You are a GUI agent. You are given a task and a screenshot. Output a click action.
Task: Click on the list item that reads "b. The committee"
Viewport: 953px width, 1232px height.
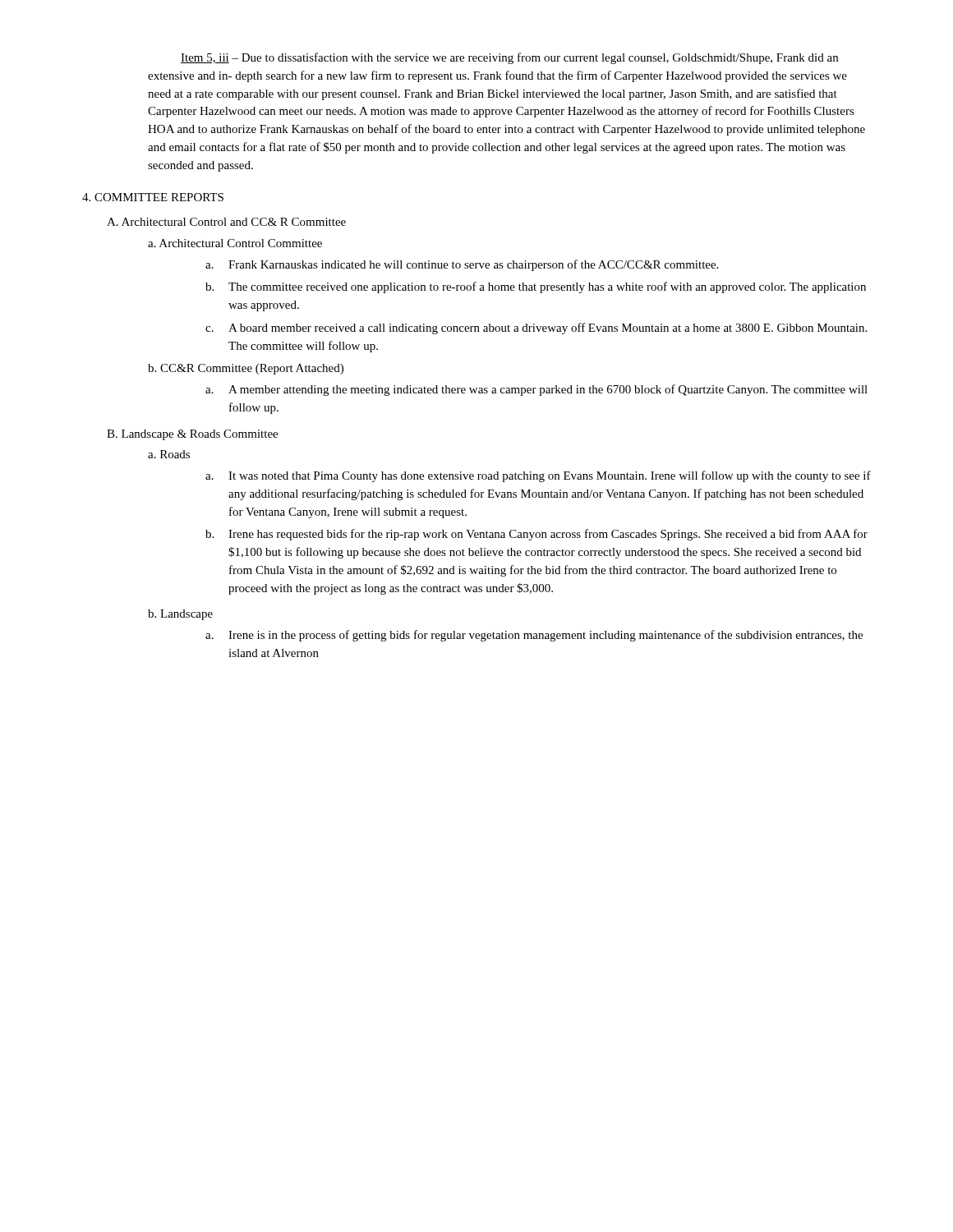click(538, 297)
